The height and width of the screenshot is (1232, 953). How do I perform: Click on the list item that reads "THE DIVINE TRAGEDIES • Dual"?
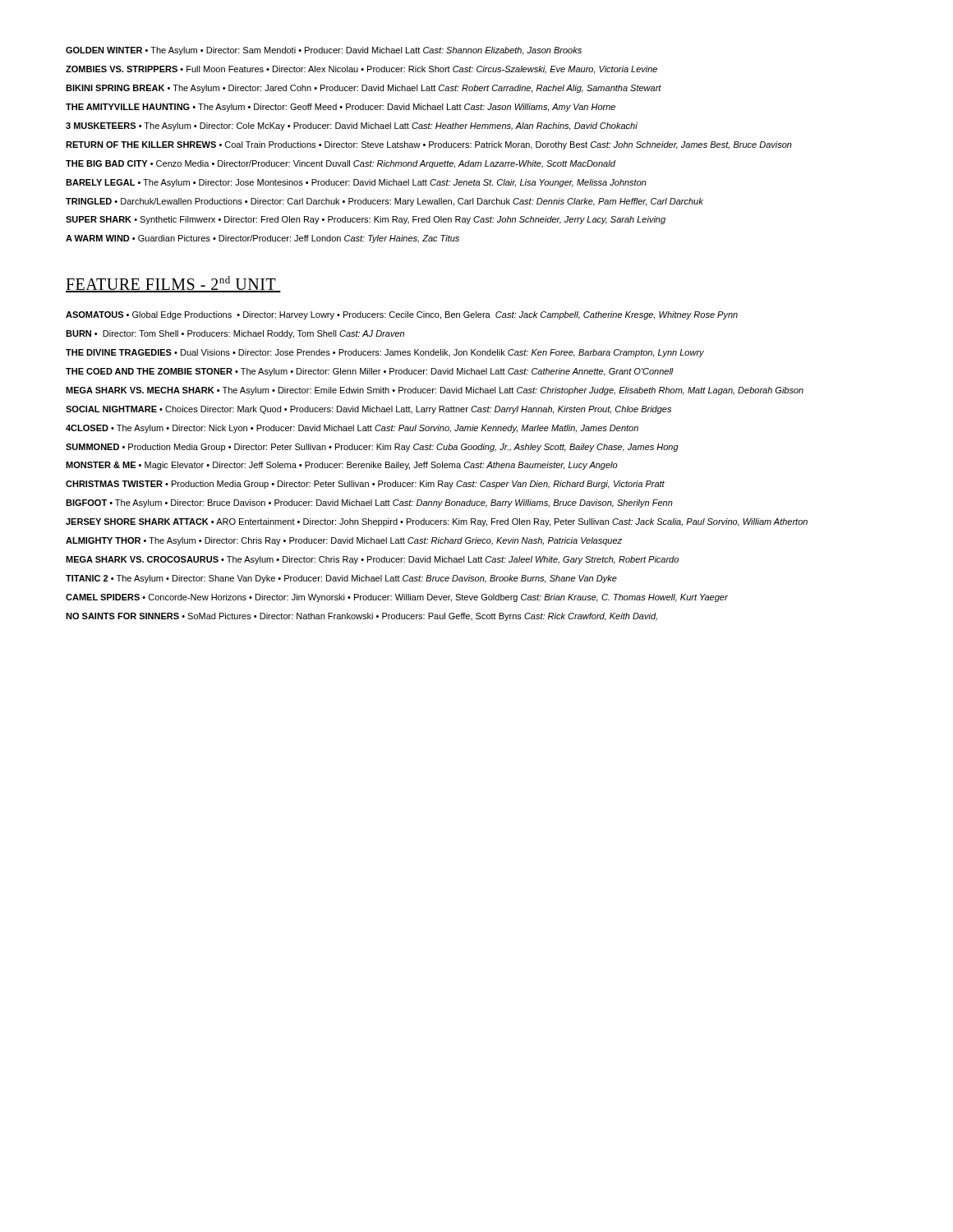[385, 352]
